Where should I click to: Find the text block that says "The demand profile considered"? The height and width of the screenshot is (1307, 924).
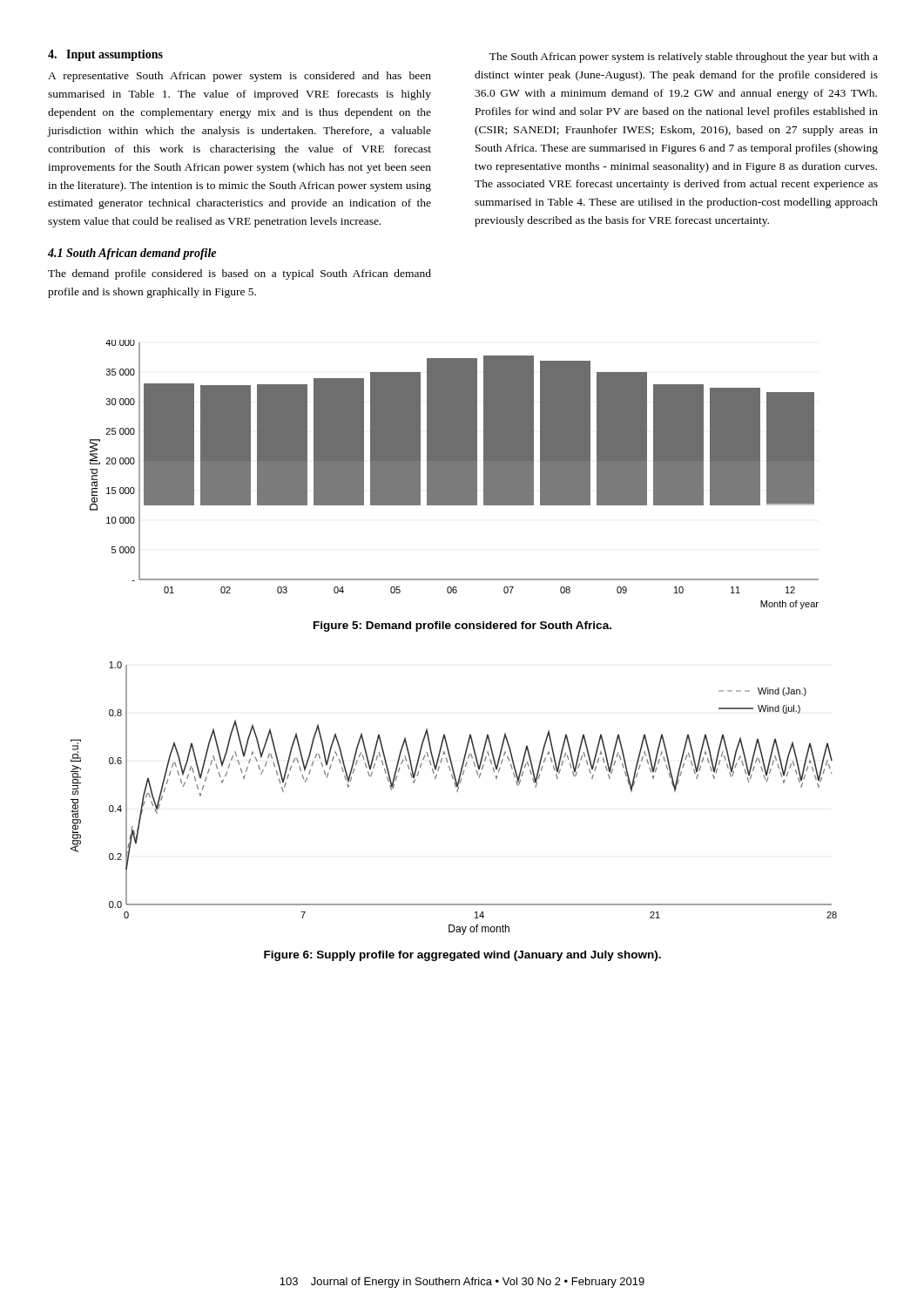[239, 283]
